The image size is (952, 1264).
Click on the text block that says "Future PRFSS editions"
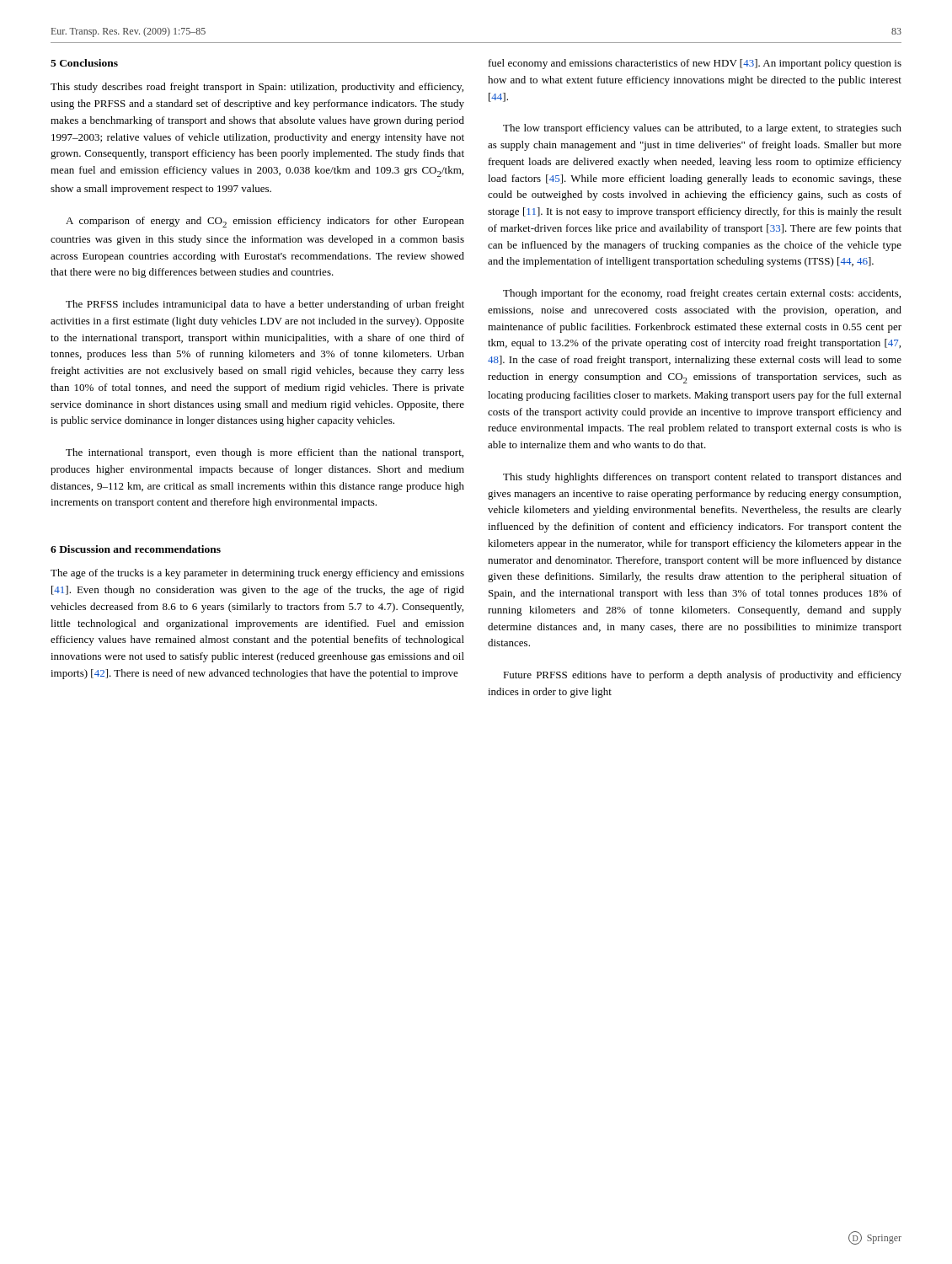click(695, 683)
